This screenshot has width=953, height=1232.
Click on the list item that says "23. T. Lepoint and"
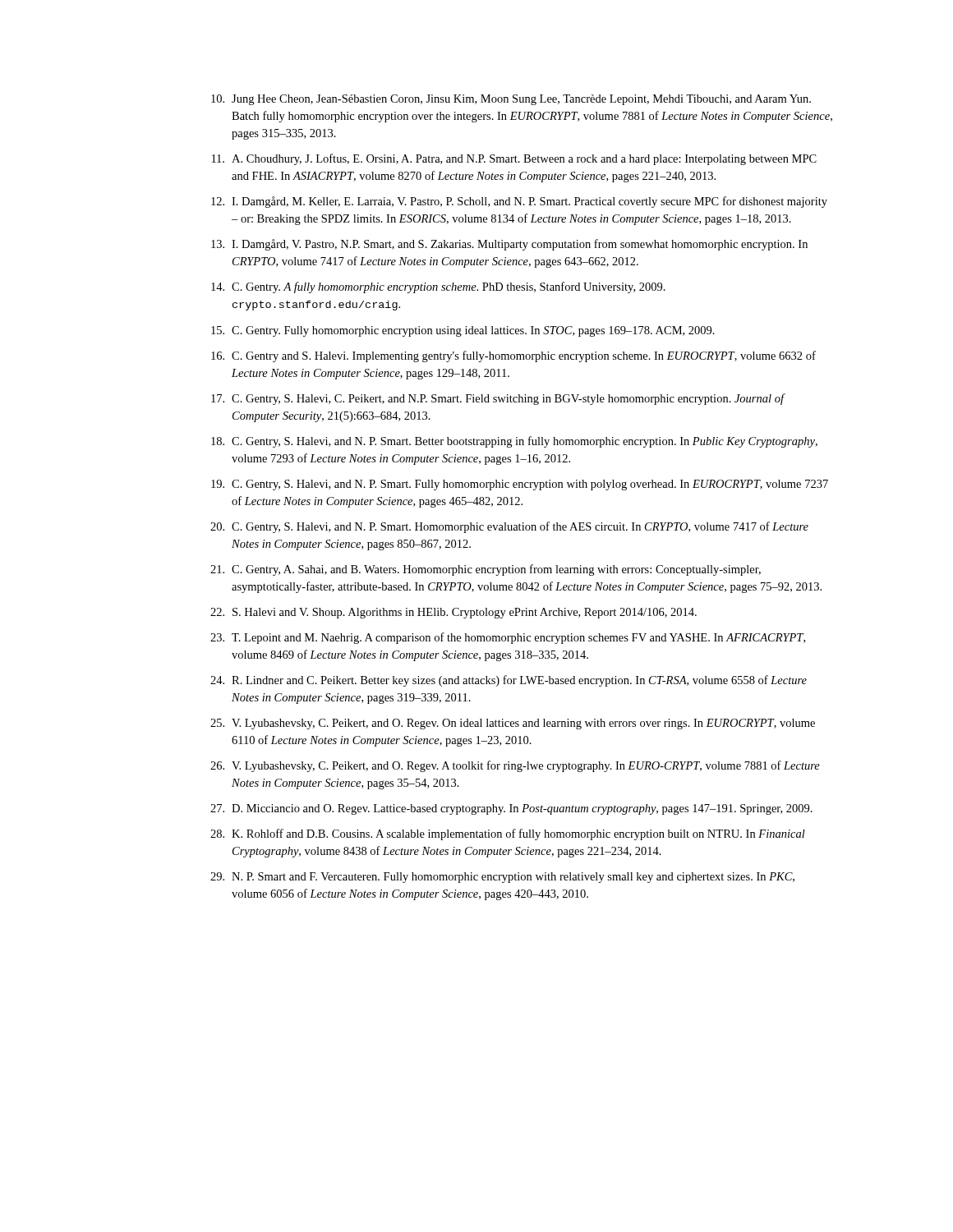(x=511, y=646)
